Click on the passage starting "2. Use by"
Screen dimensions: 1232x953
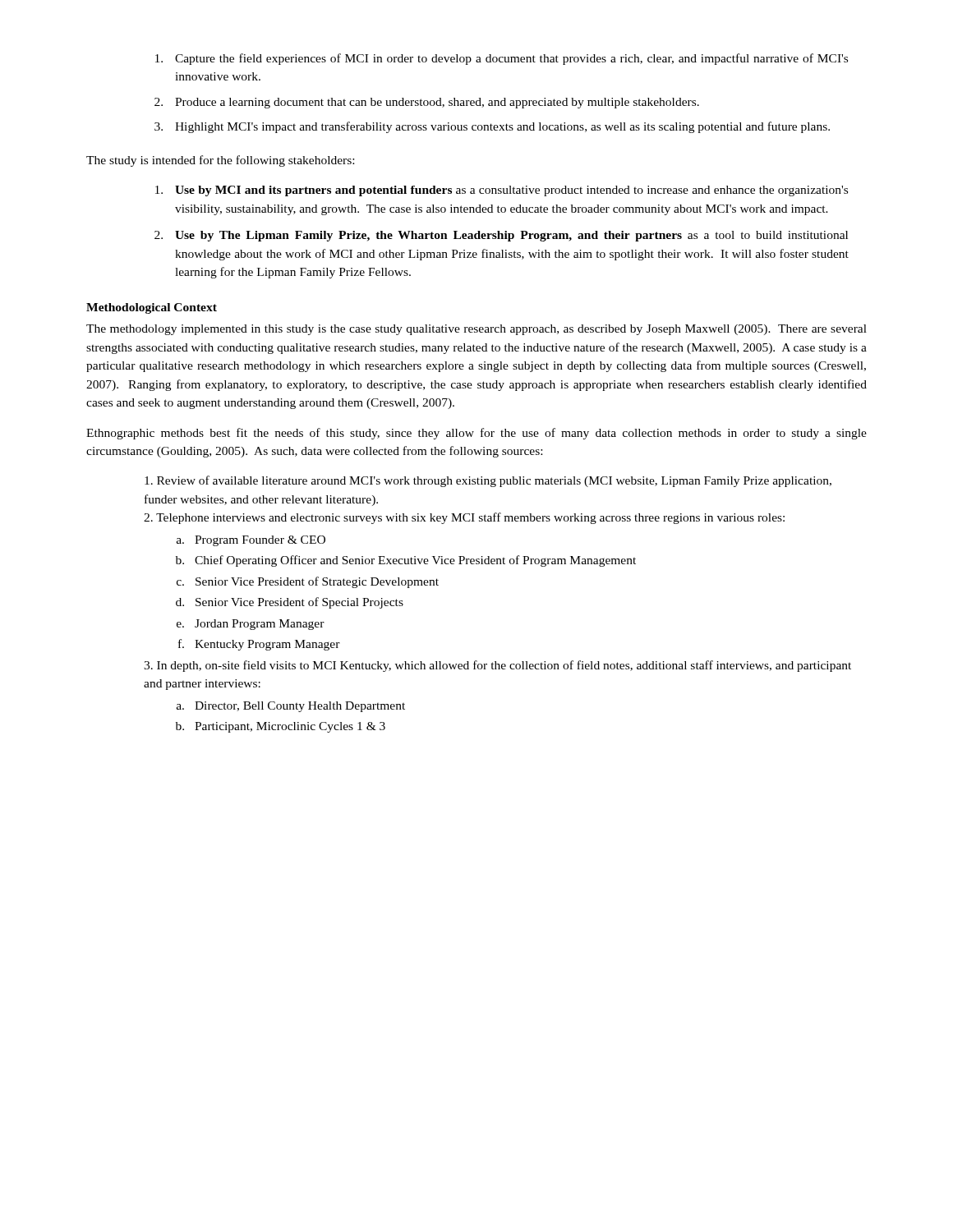click(x=505, y=254)
